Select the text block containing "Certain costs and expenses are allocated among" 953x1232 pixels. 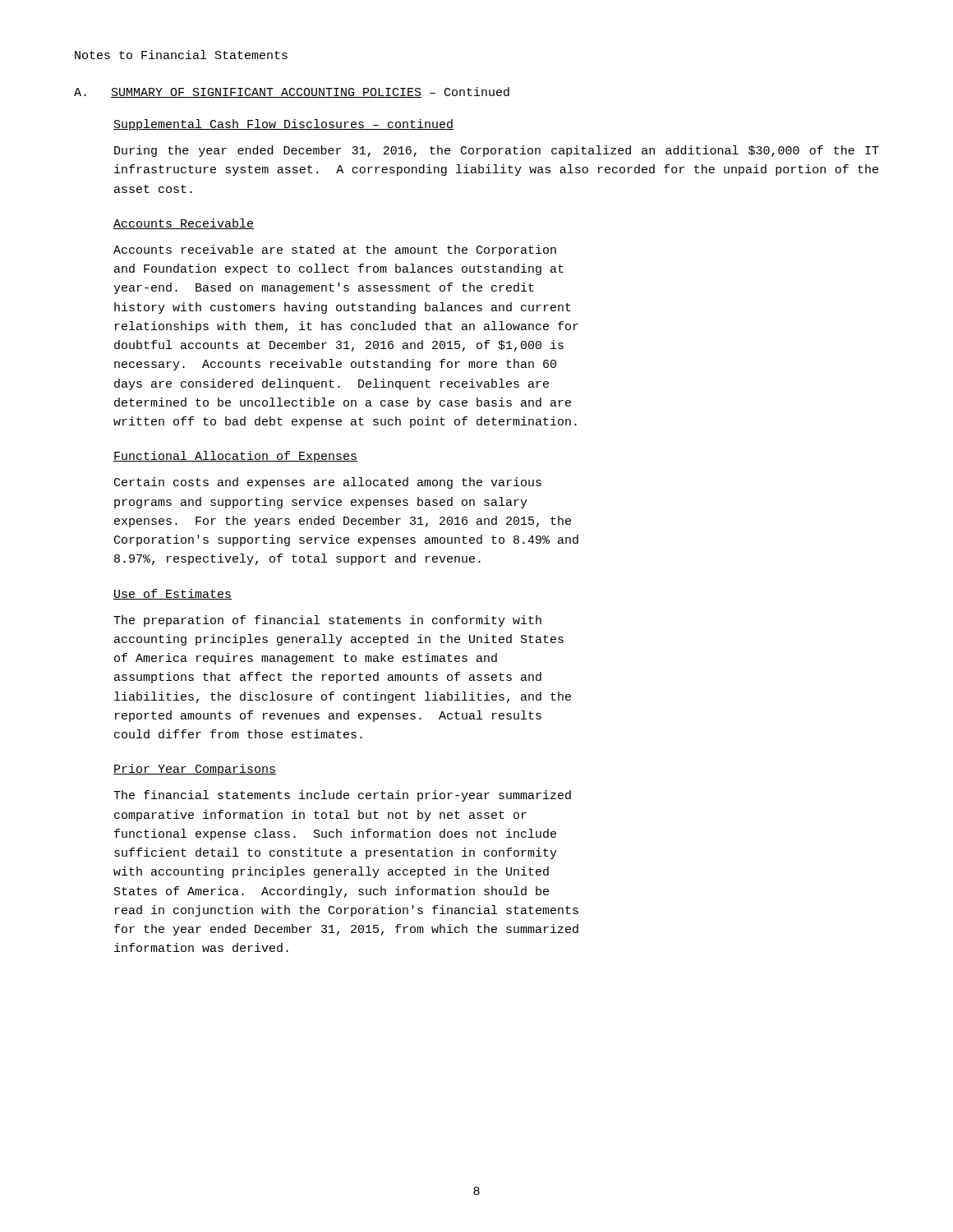[x=346, y=522]
